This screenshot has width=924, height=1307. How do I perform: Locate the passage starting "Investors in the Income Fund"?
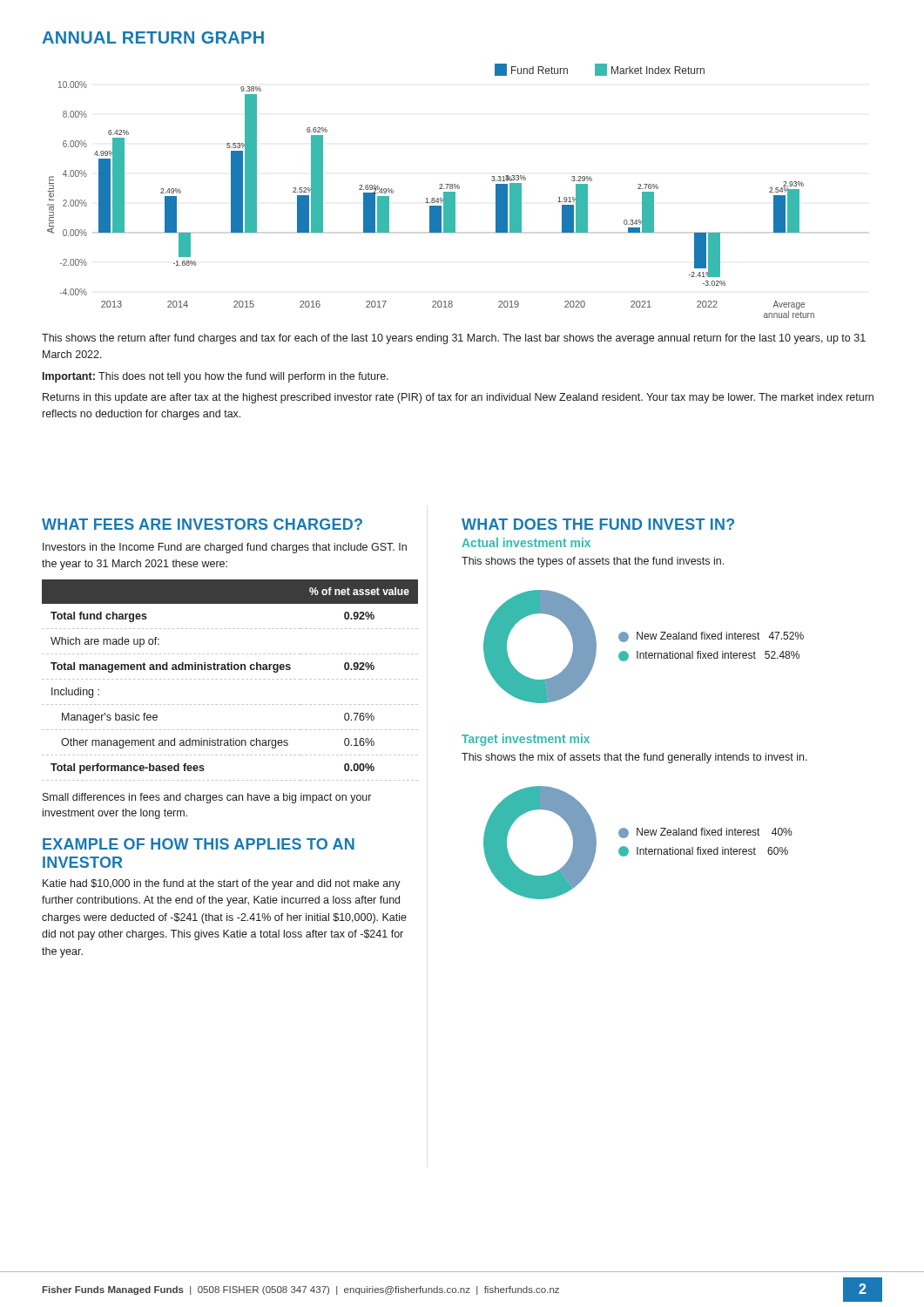click(225, 555)
